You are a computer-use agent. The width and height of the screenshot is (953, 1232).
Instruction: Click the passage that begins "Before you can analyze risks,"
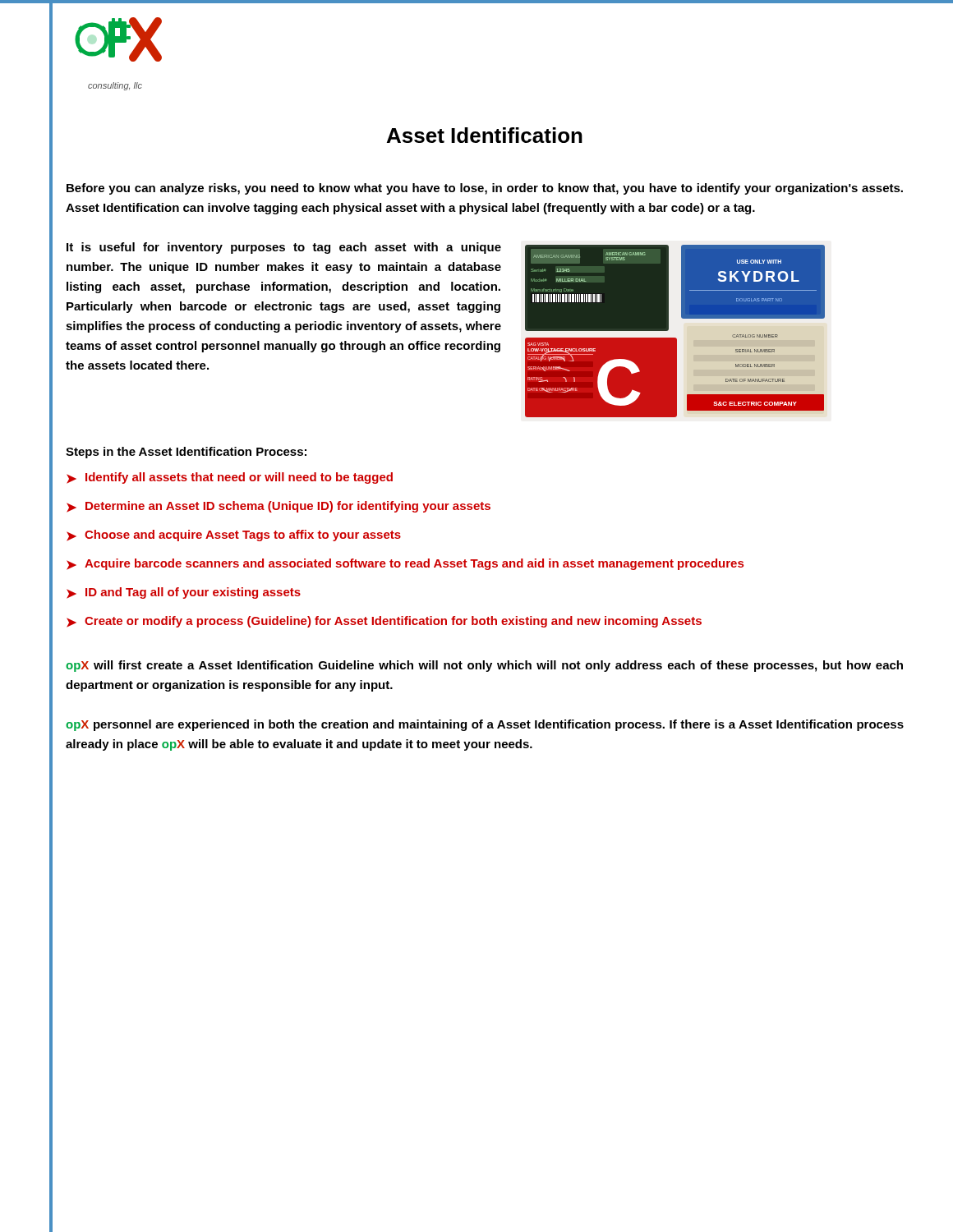pyautogui.click(x=485, y=198)
